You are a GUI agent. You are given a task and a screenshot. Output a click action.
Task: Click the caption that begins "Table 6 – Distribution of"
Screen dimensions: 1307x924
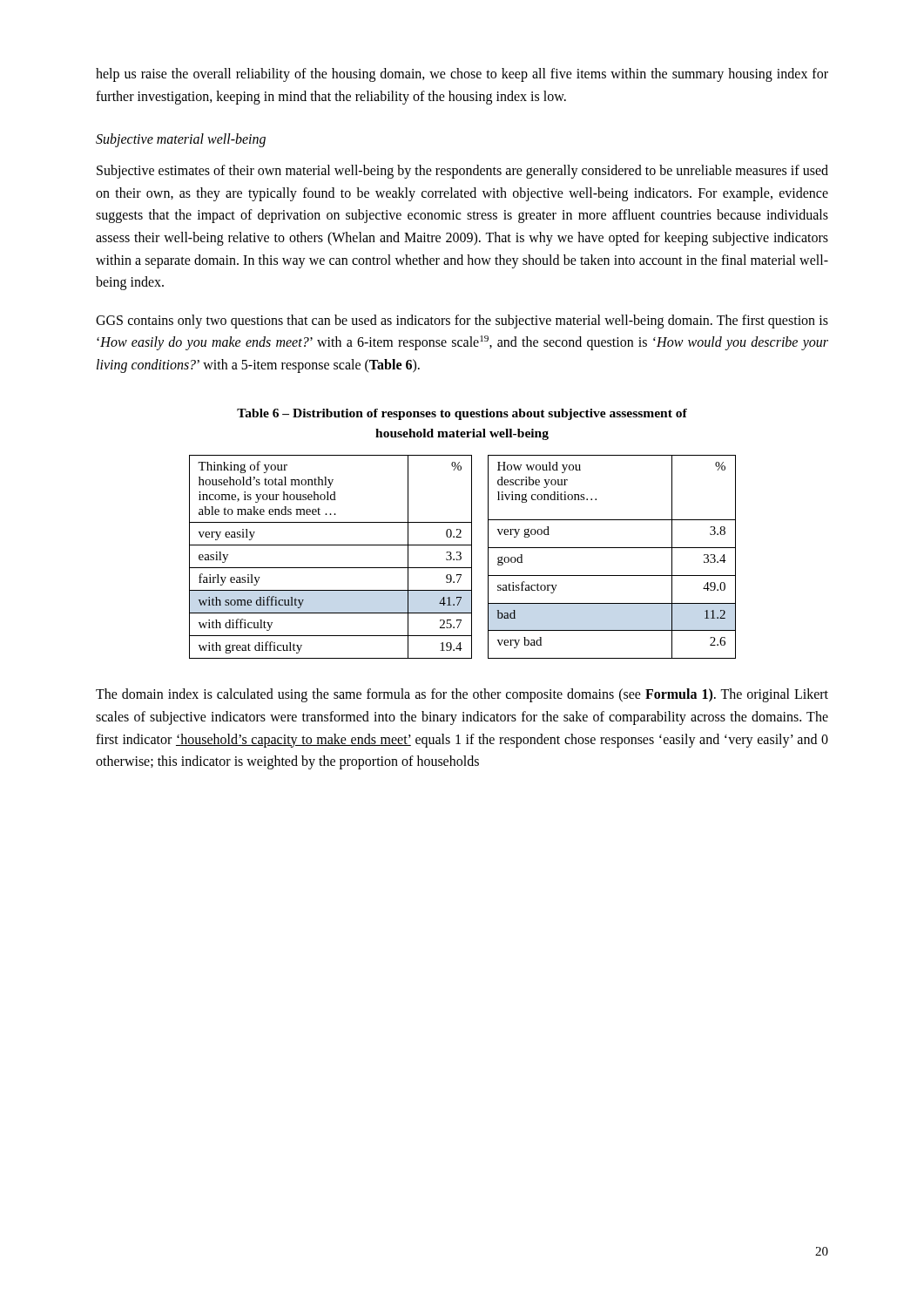(462, 423)
